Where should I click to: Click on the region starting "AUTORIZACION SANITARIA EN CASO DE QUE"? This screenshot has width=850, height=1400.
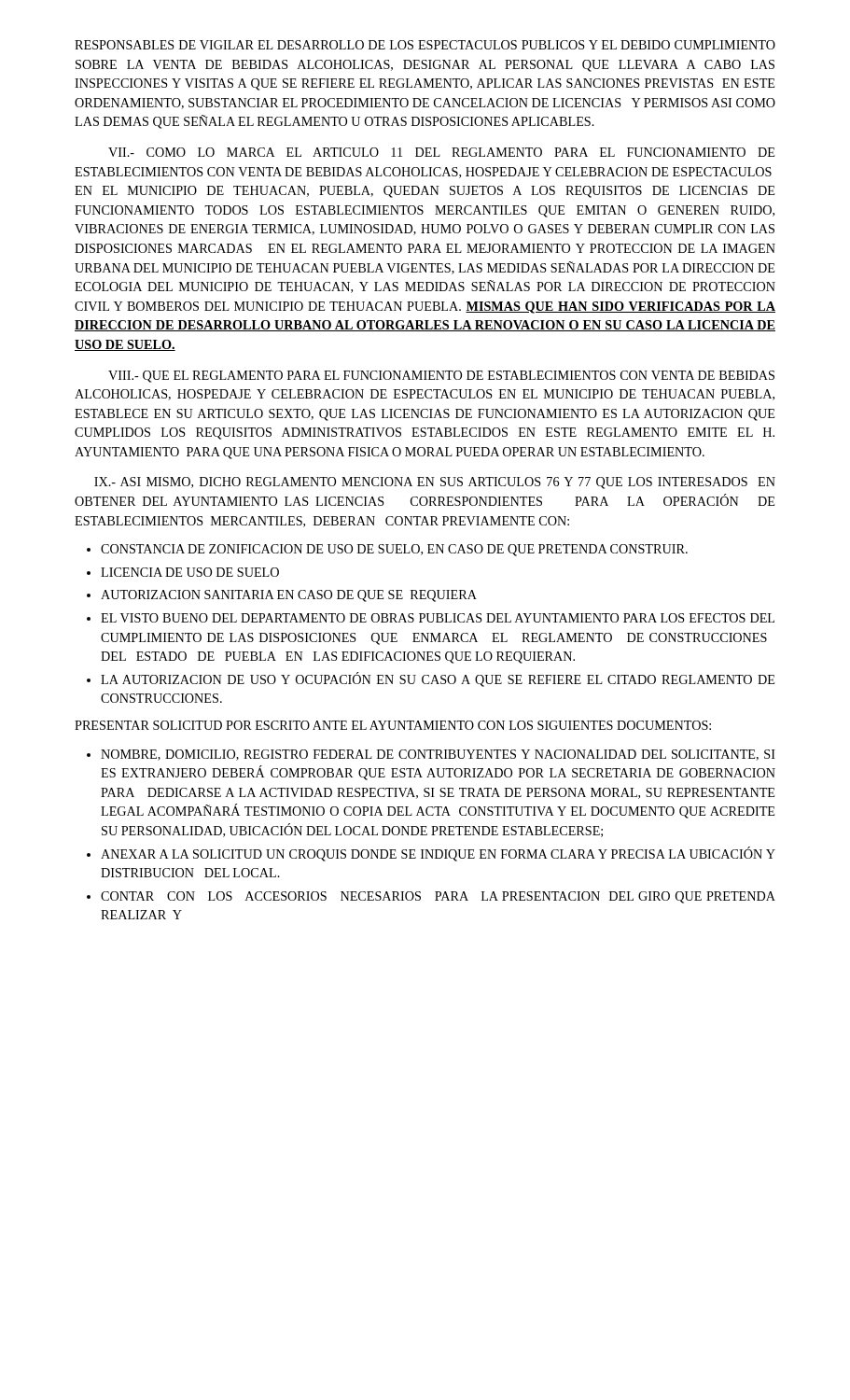click(x=289, y=595)
